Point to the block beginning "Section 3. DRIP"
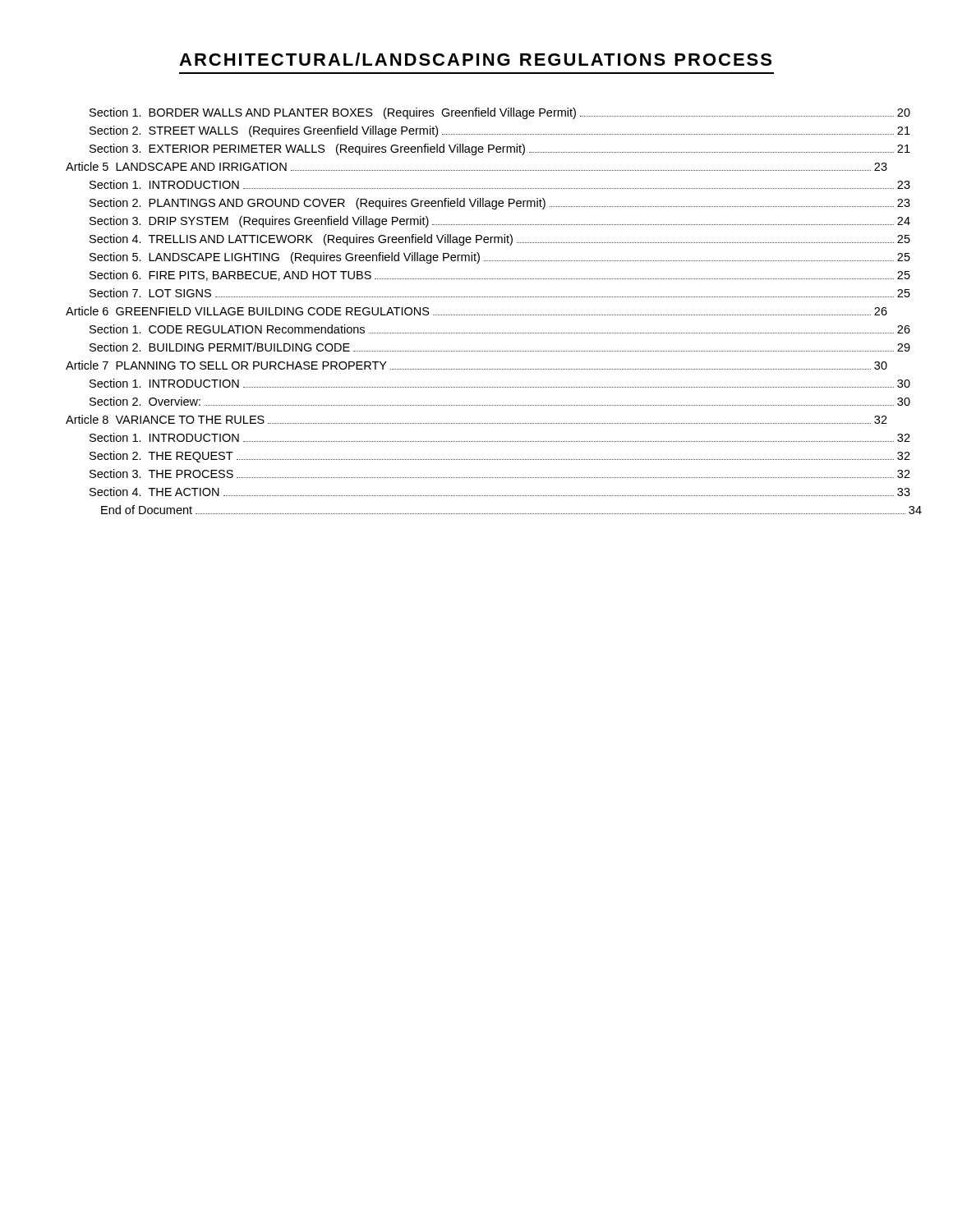This screenshot has width=953, height=1232. click(500, 221)
